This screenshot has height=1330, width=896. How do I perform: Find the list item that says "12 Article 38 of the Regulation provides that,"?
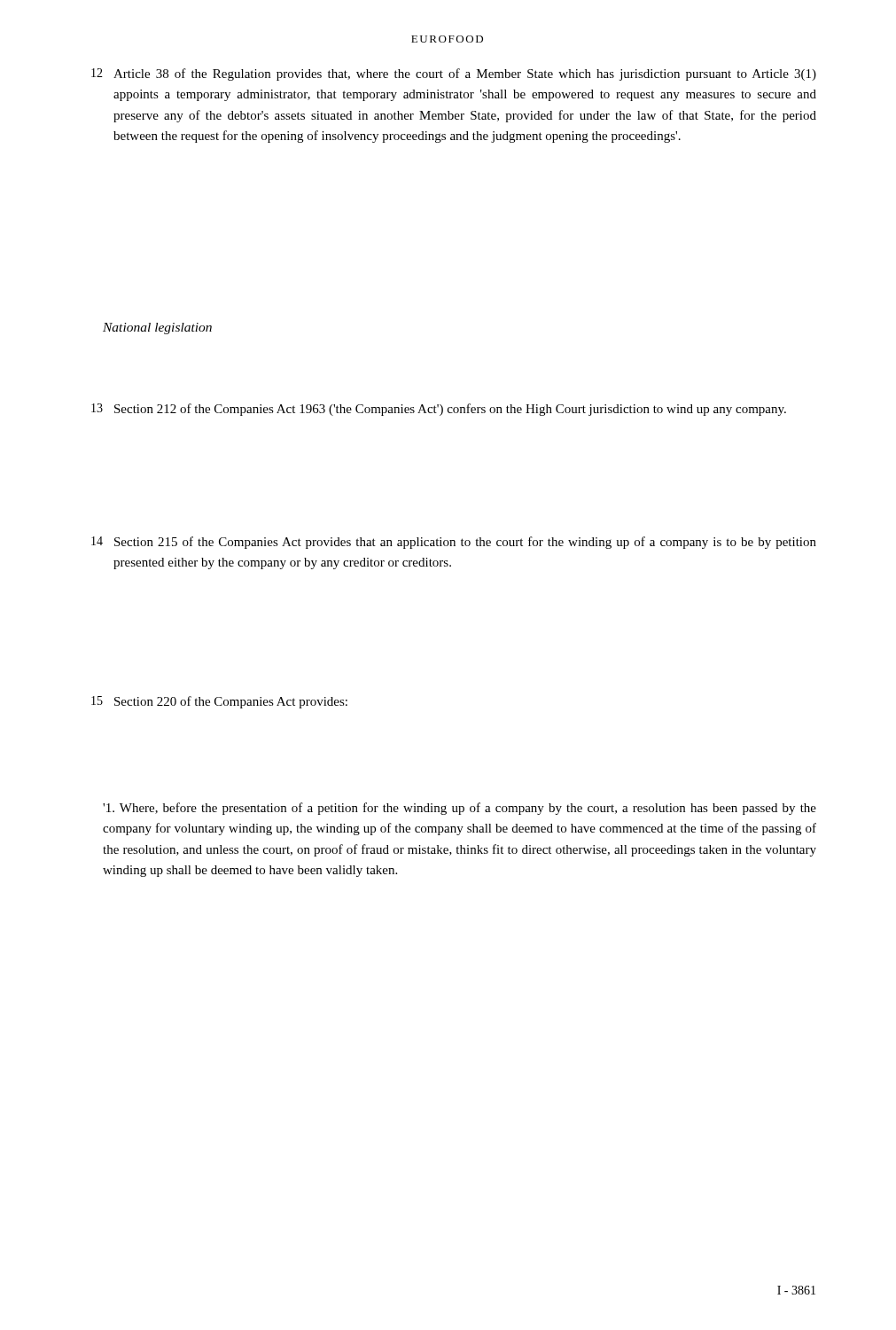pos(444,105)
